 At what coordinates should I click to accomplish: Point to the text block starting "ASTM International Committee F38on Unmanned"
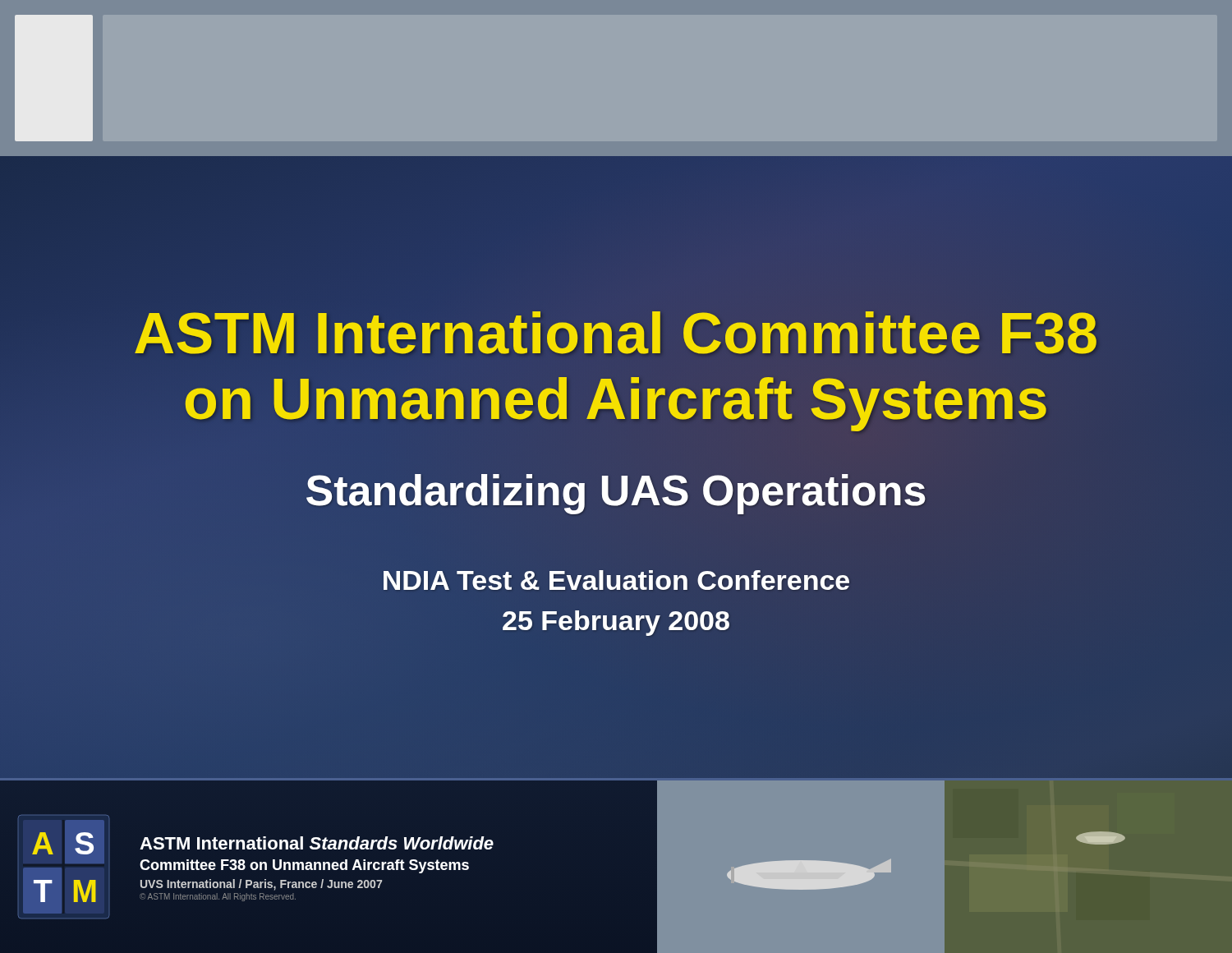(616, 366)
